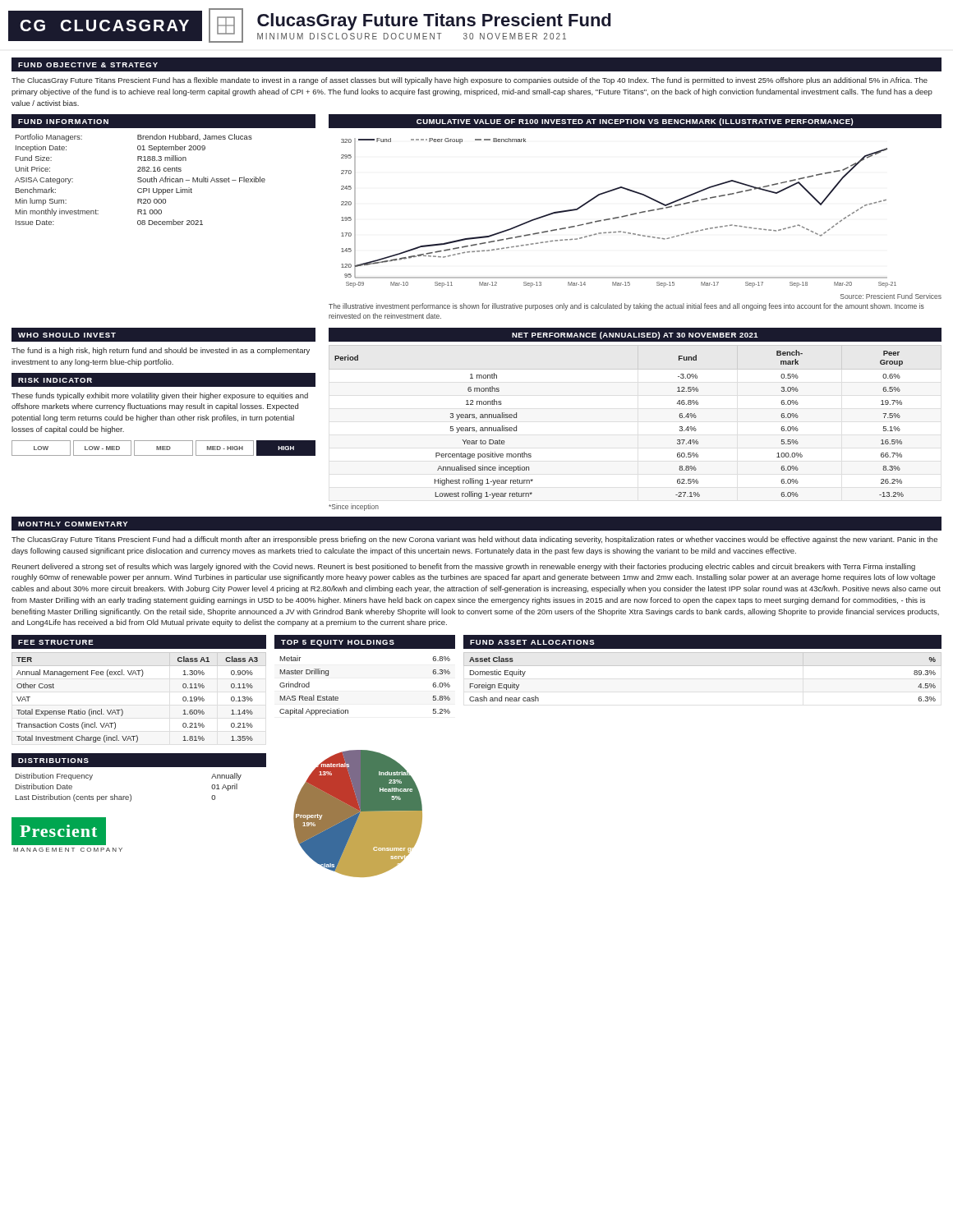Find the section header that says "MONTHLY COMMENTARY"
The image size is (953, 1232).
click(x=73, y=524)
